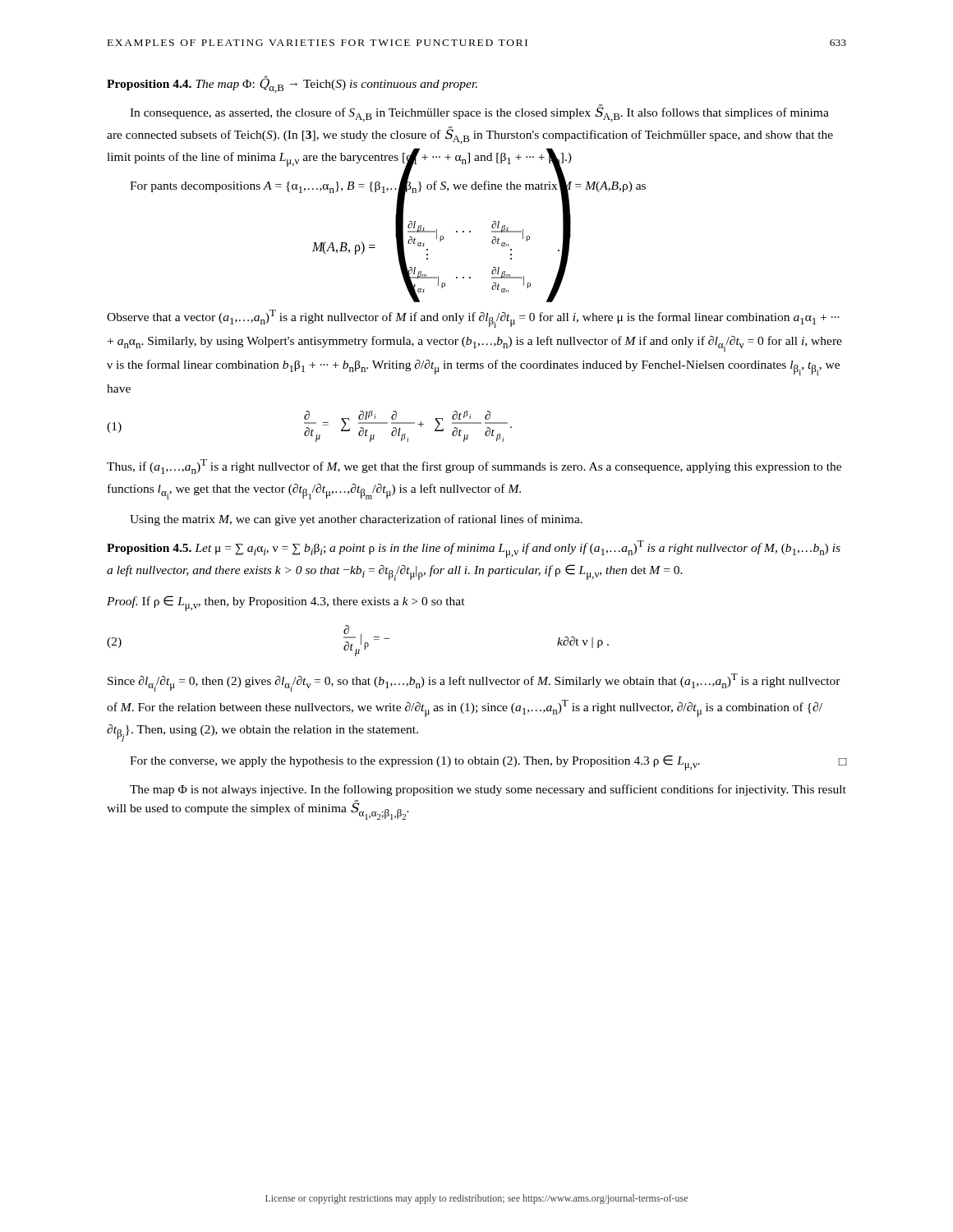
Task: Locate the block starting "Proof. If ρ"
Action: [x=286, y=603]
